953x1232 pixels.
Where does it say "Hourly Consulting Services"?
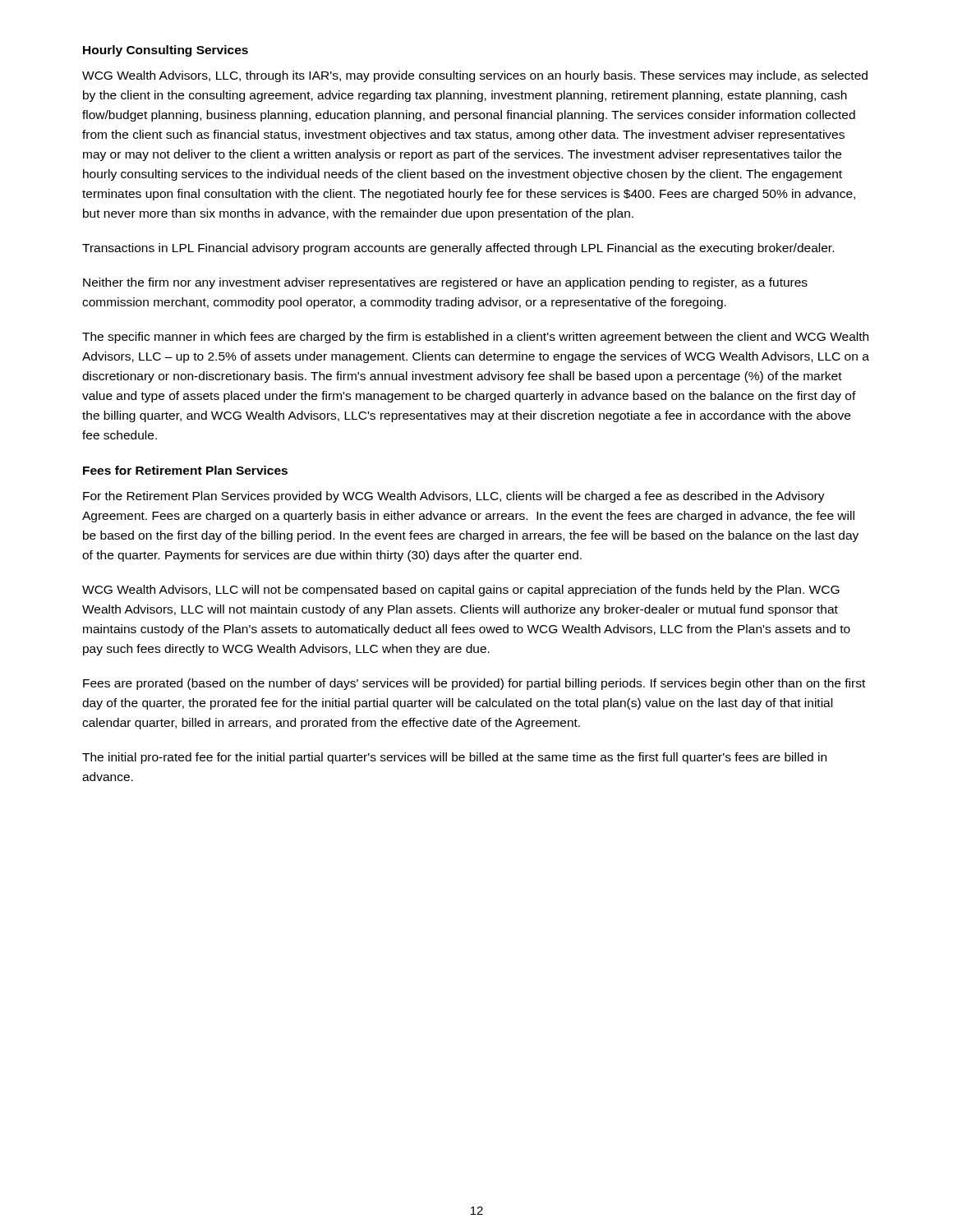165,50
